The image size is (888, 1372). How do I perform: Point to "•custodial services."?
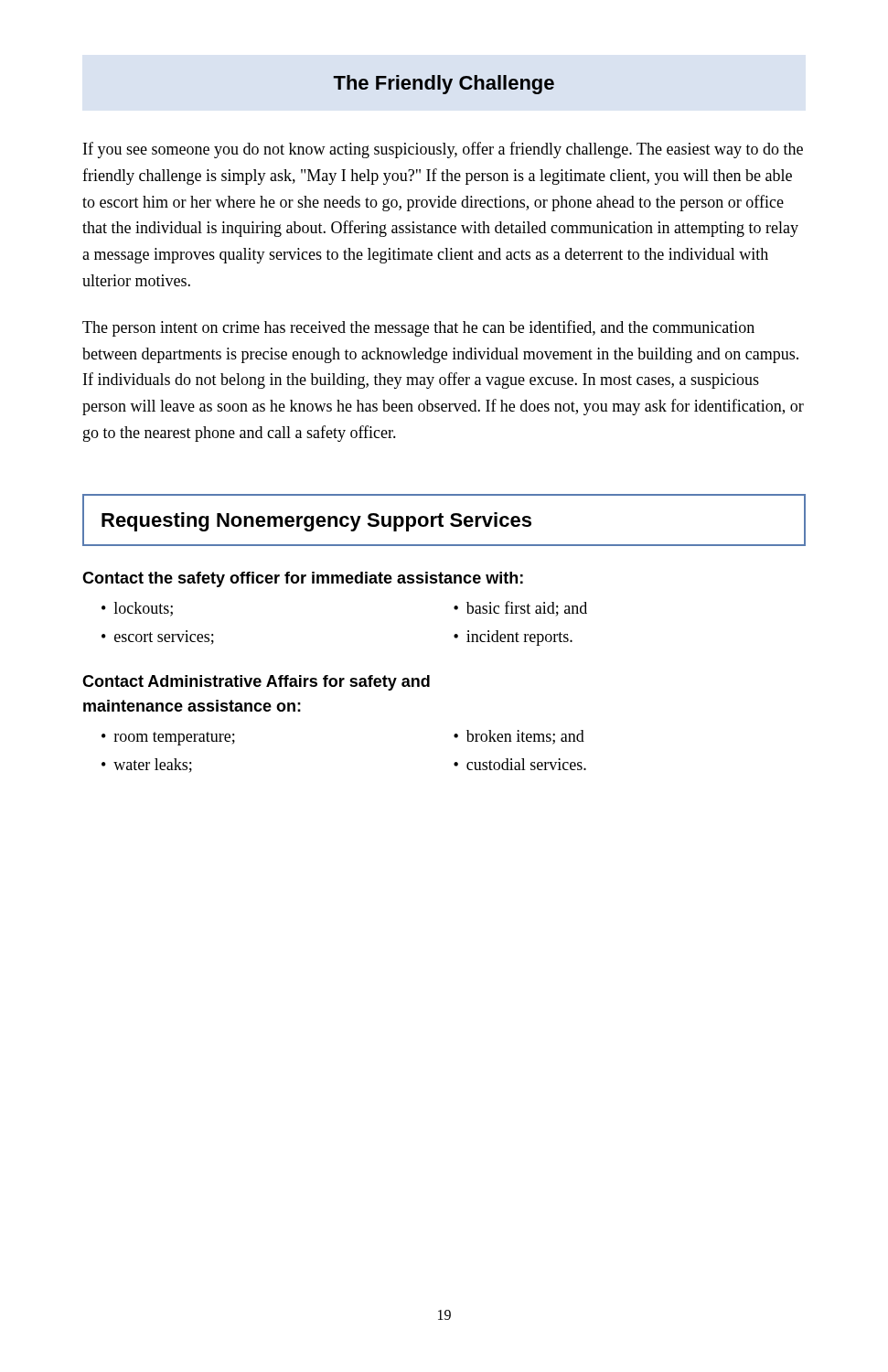coord(520,765)
